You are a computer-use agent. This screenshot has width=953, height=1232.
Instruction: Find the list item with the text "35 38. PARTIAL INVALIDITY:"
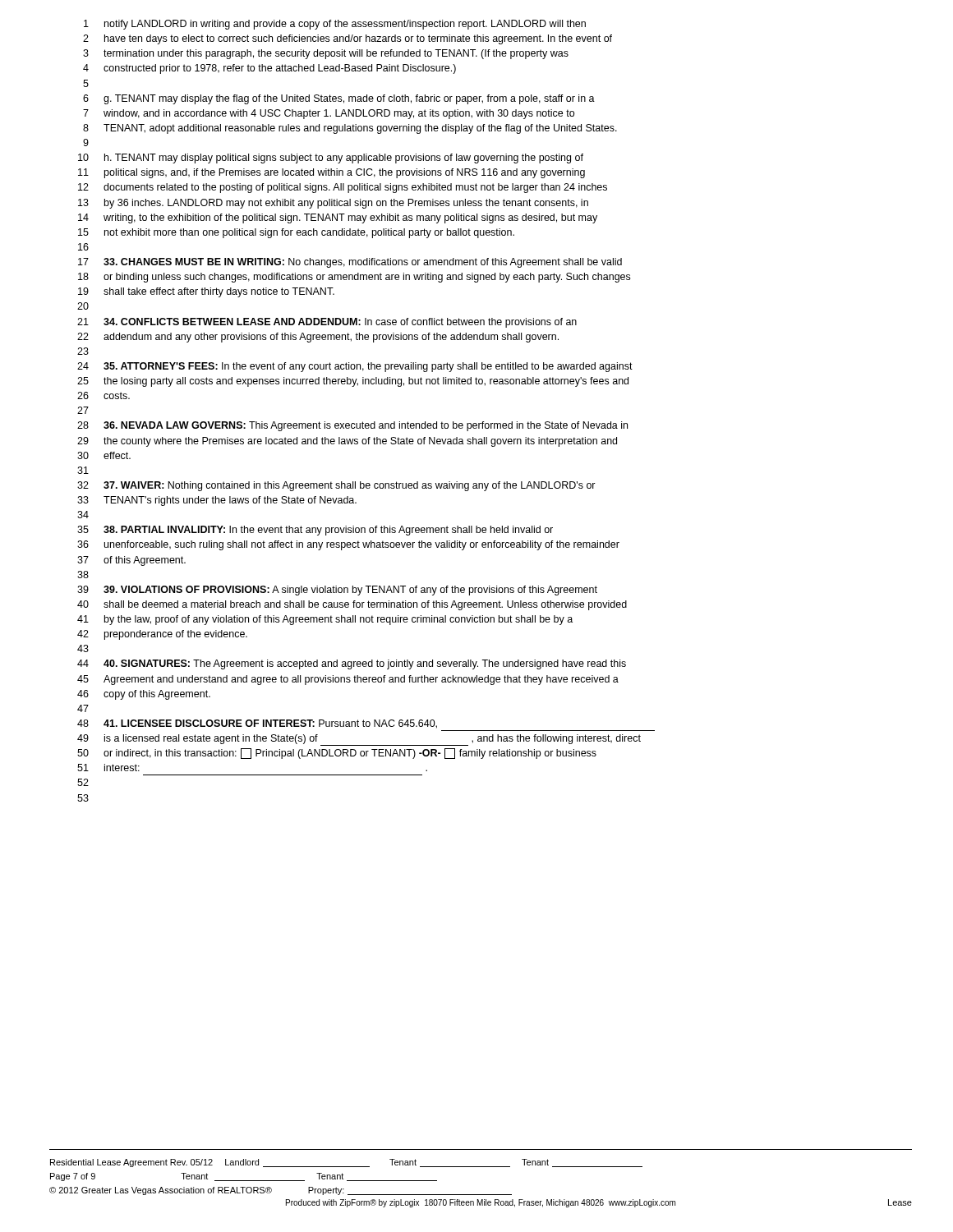pos(489,545)
